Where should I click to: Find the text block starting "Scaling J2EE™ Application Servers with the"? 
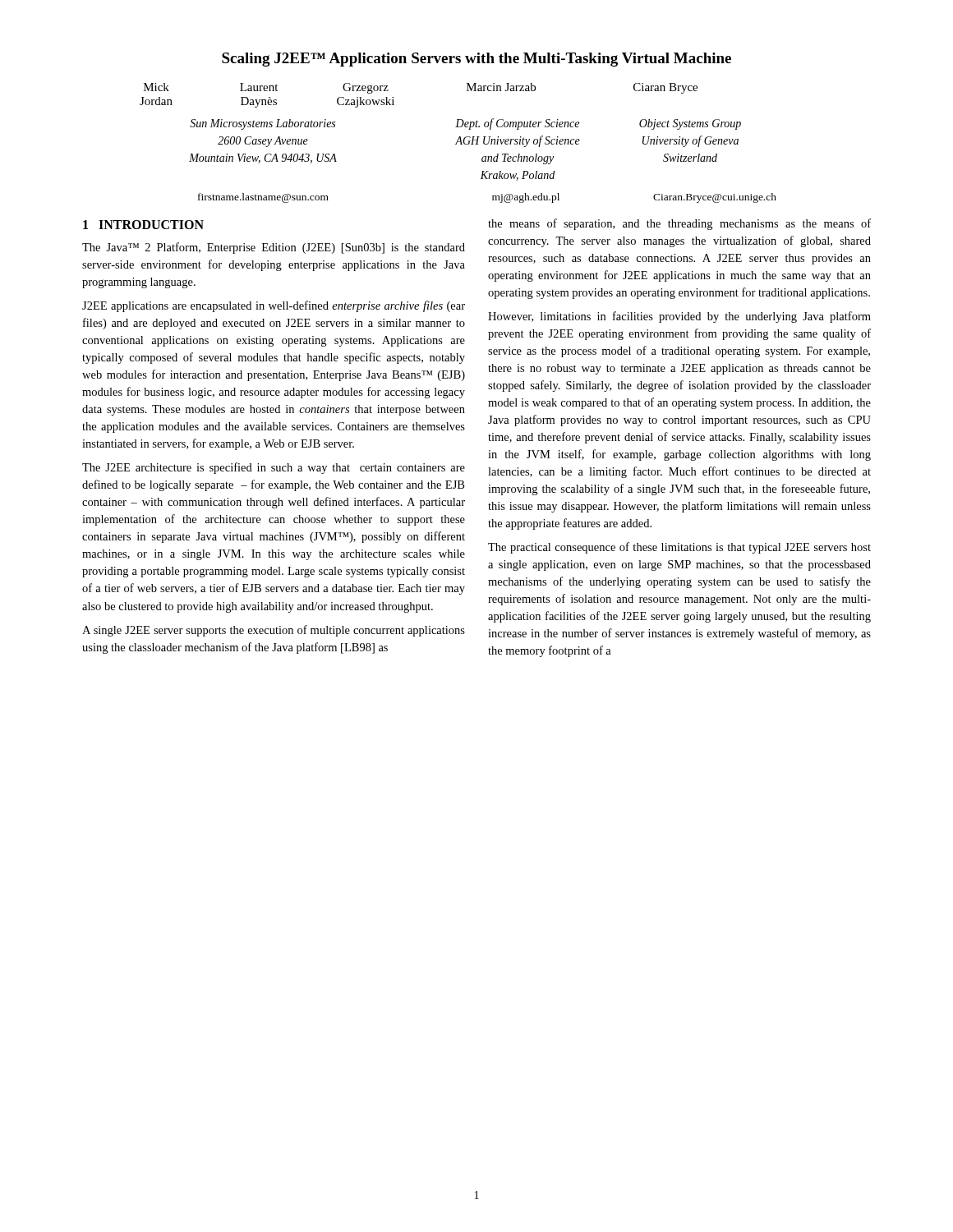[476, 58]
